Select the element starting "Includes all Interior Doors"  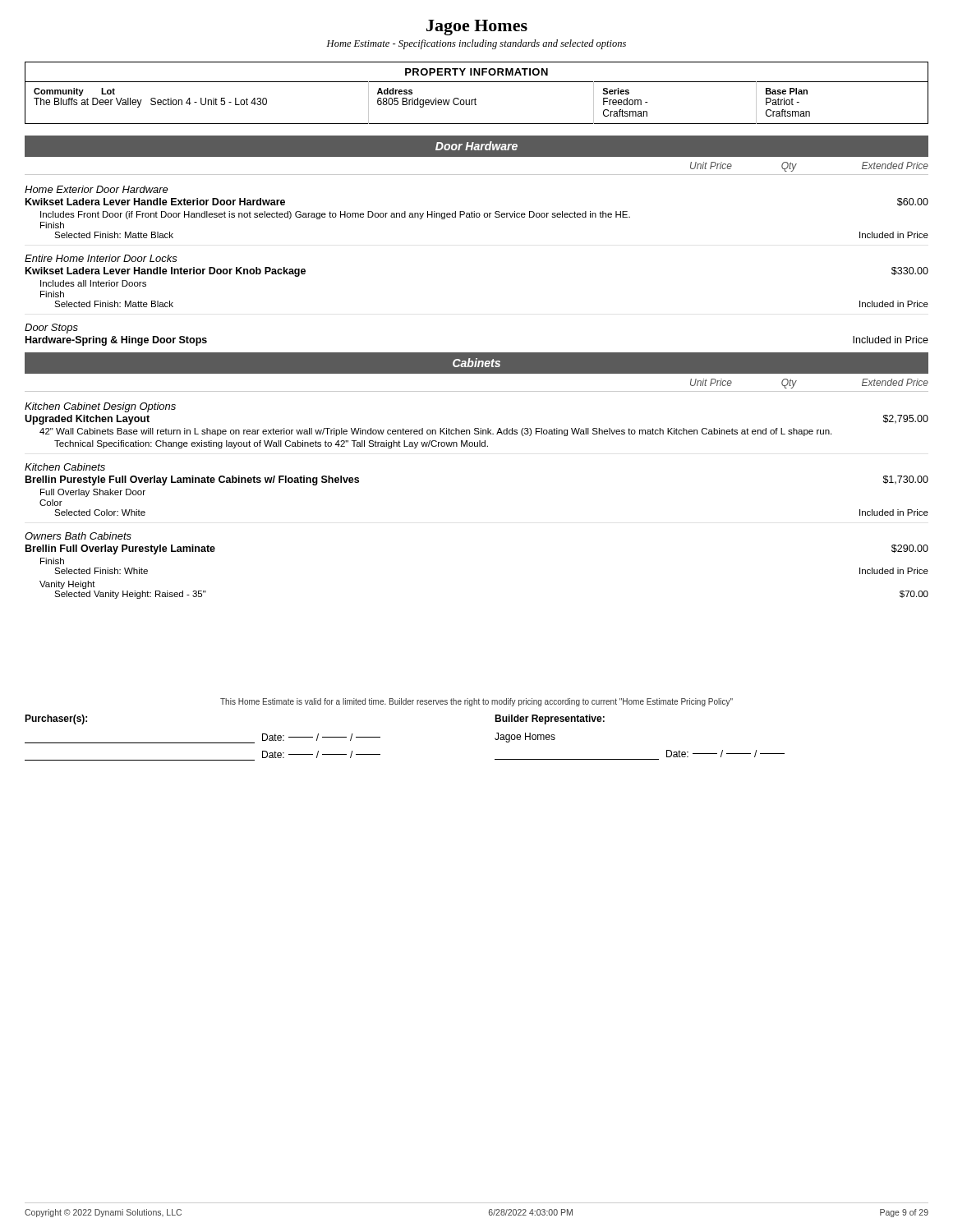tap(93, 283)
